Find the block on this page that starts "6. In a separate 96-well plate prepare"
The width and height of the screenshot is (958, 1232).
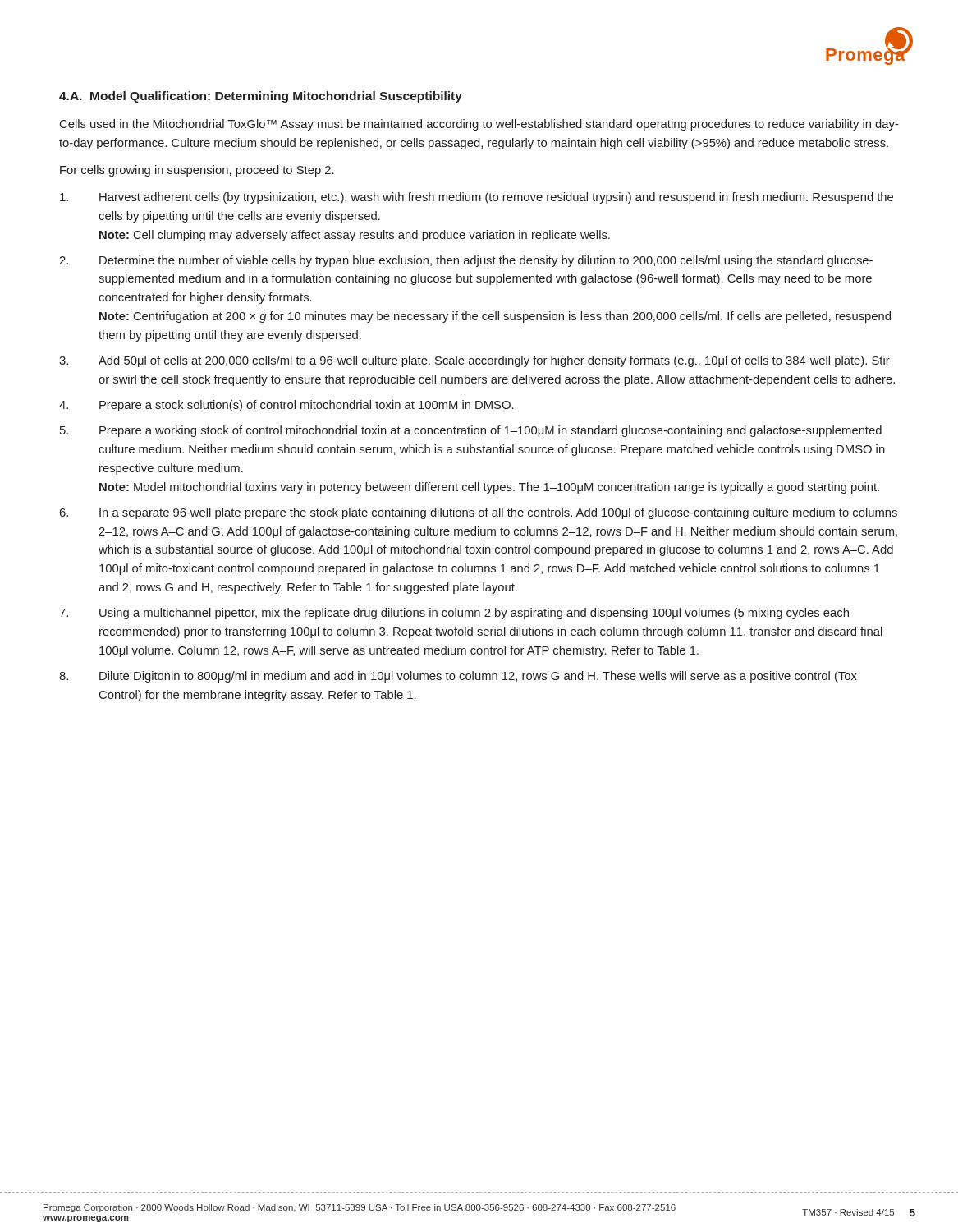point(479,550)
